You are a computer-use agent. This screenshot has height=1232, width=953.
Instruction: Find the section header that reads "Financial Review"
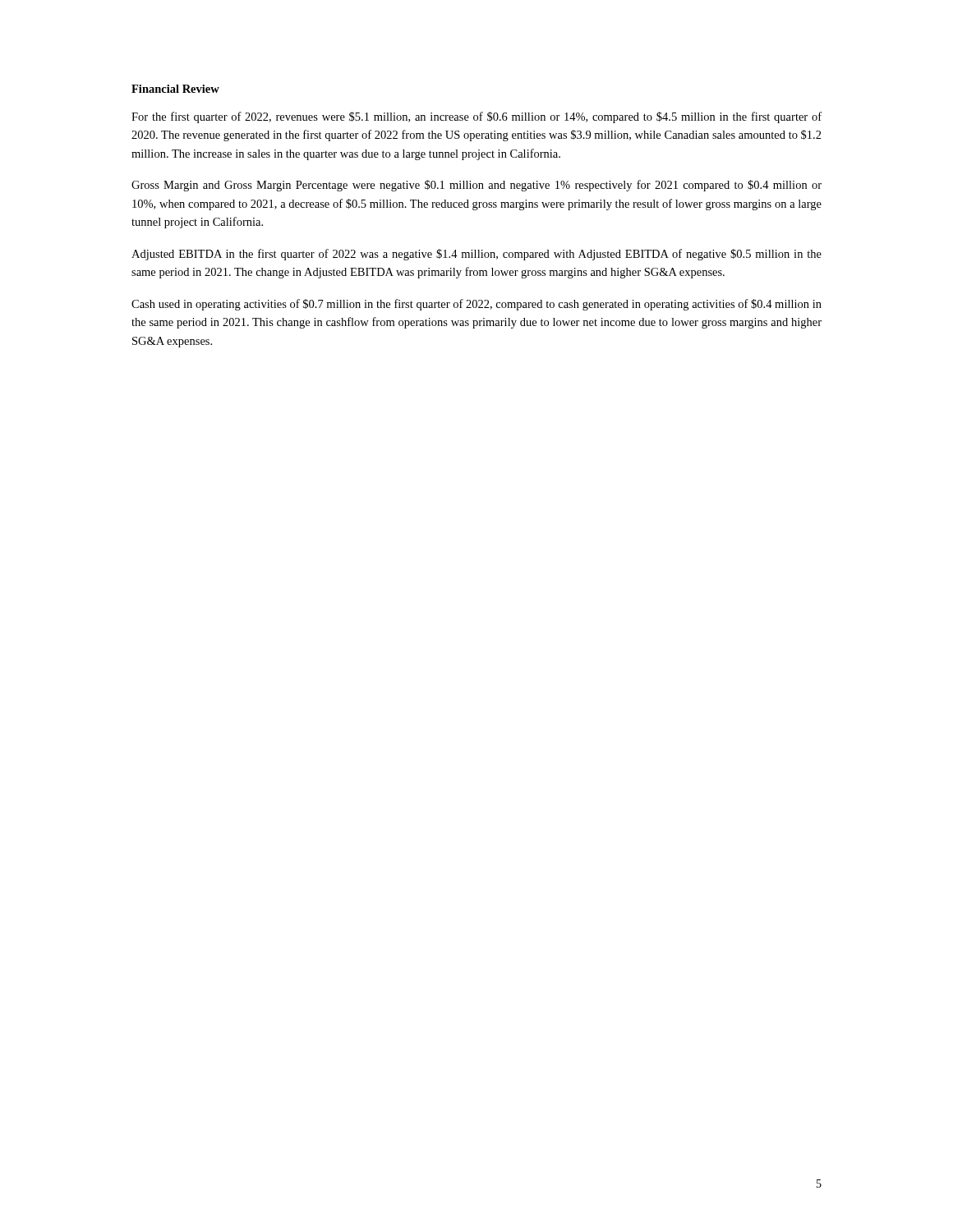(175, 89)
